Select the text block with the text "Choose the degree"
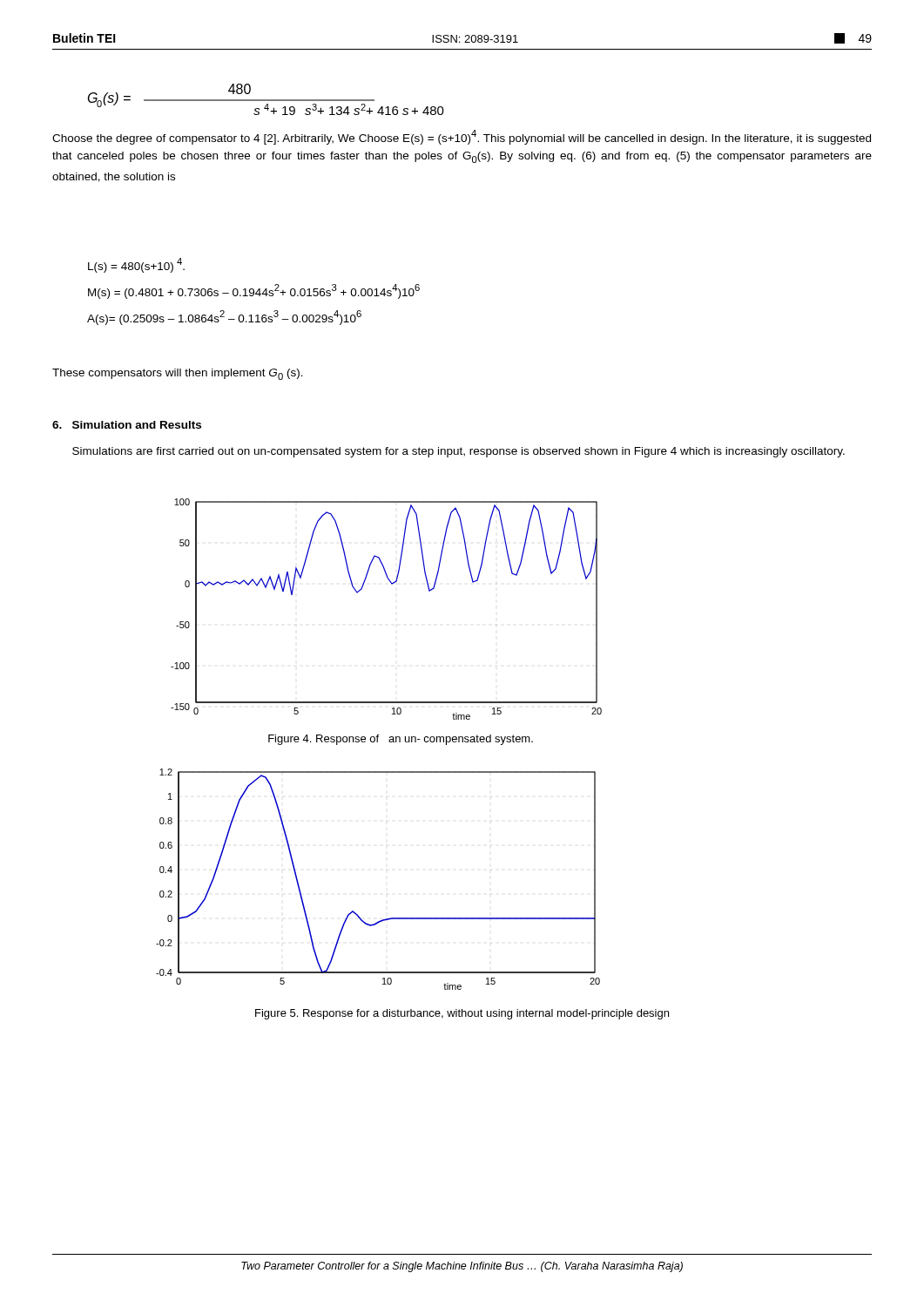The image size is (924, 1307). coord(462,155)
